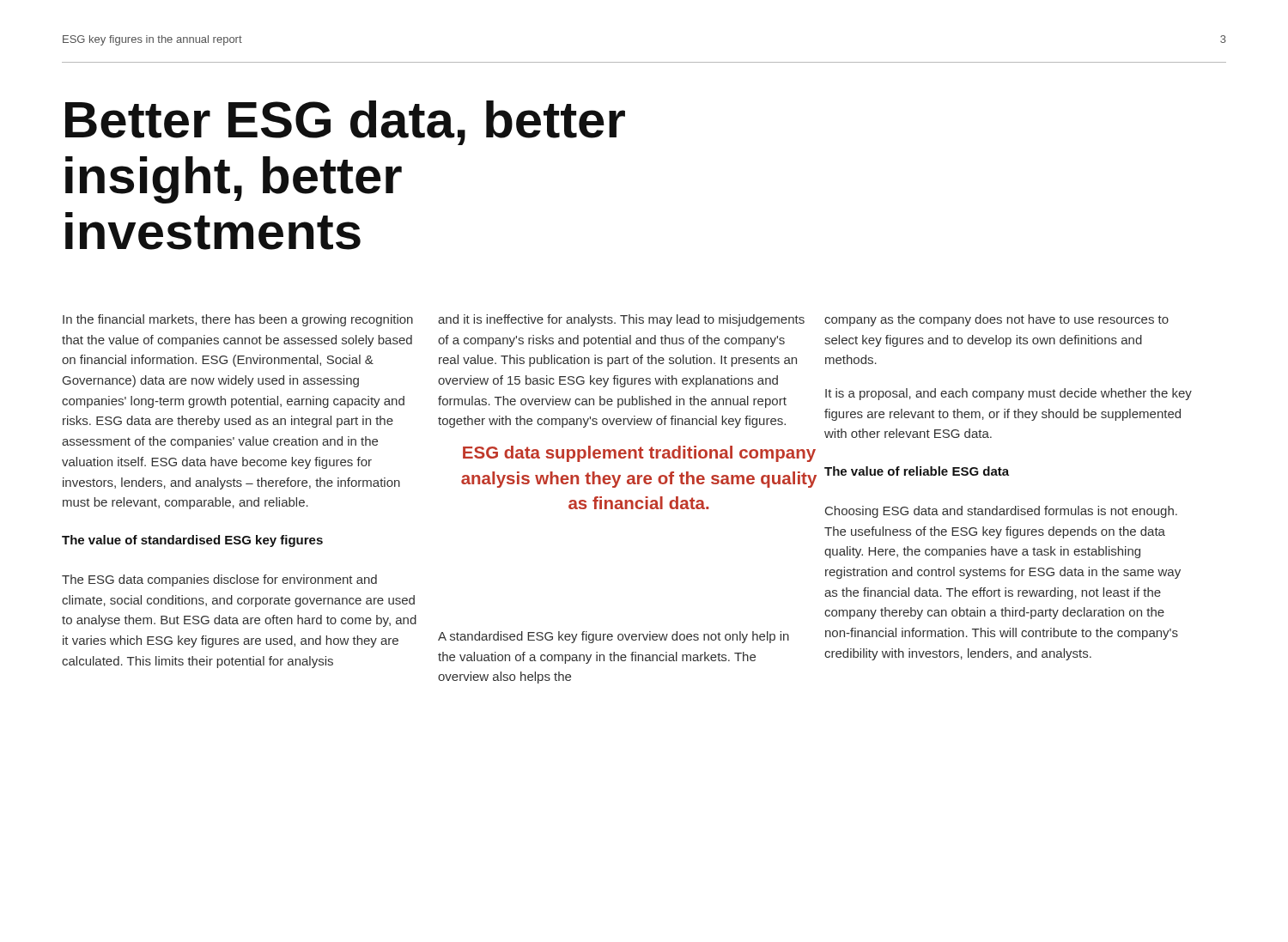Image resolution: width=1288 pixels, height=942 pixels.
Task: Click the passage that begins "The ESG data companies disclose for environment"
Action: pyautogui.click(x=240, y=620)
